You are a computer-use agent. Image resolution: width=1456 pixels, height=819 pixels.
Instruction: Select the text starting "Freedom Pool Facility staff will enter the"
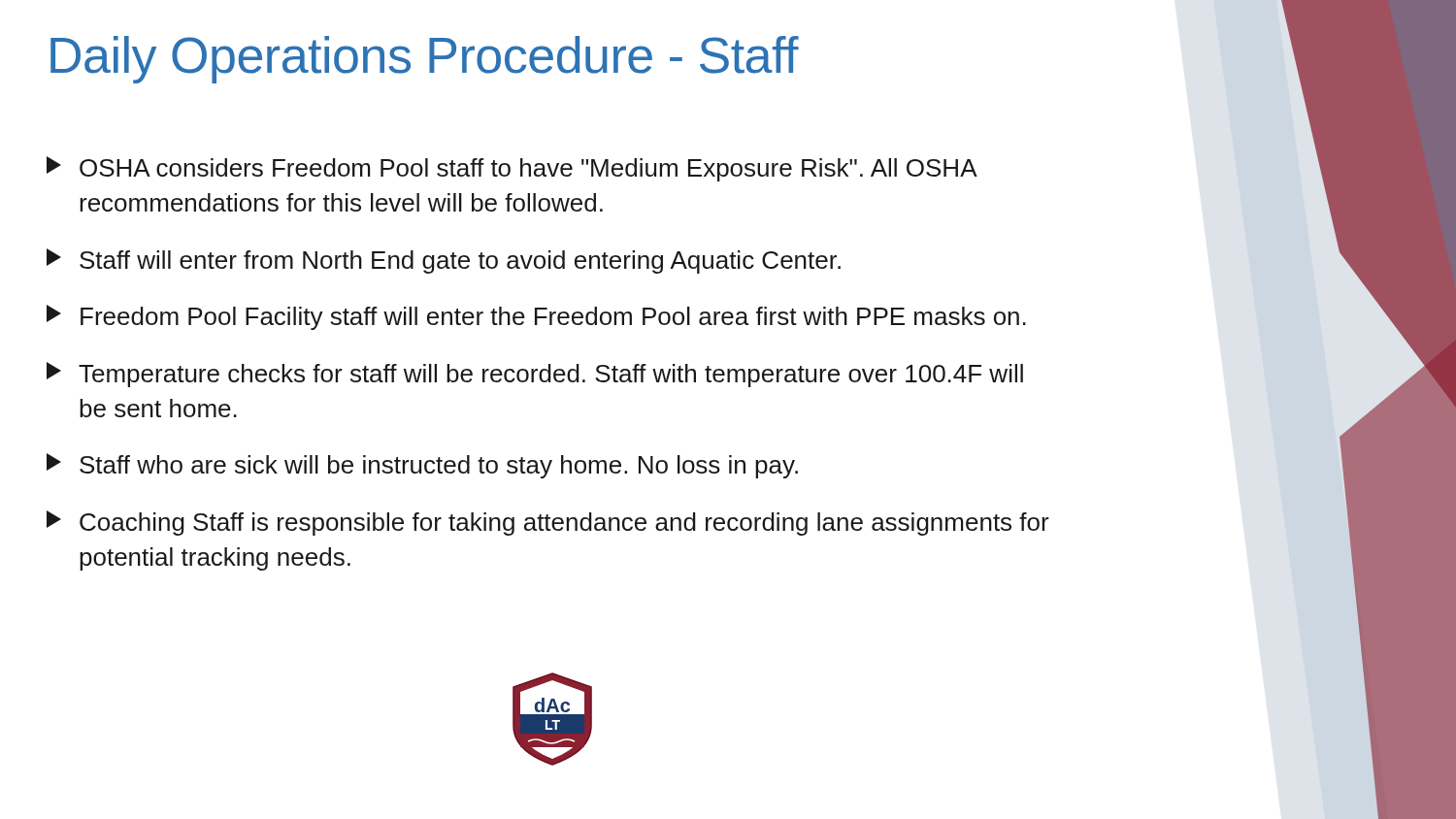(x=537, y=317)
